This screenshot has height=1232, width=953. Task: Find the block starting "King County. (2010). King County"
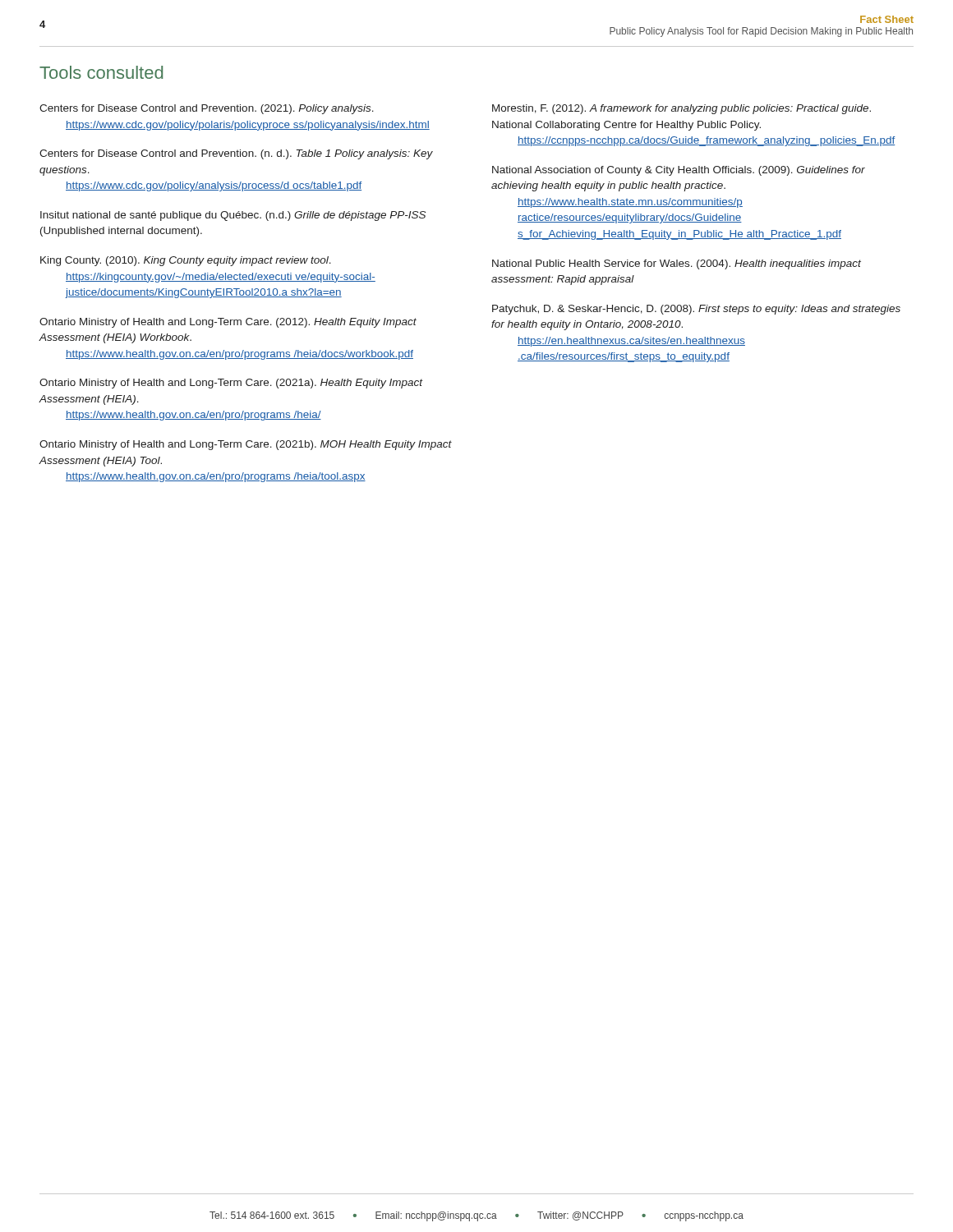[x=251, y=277]
